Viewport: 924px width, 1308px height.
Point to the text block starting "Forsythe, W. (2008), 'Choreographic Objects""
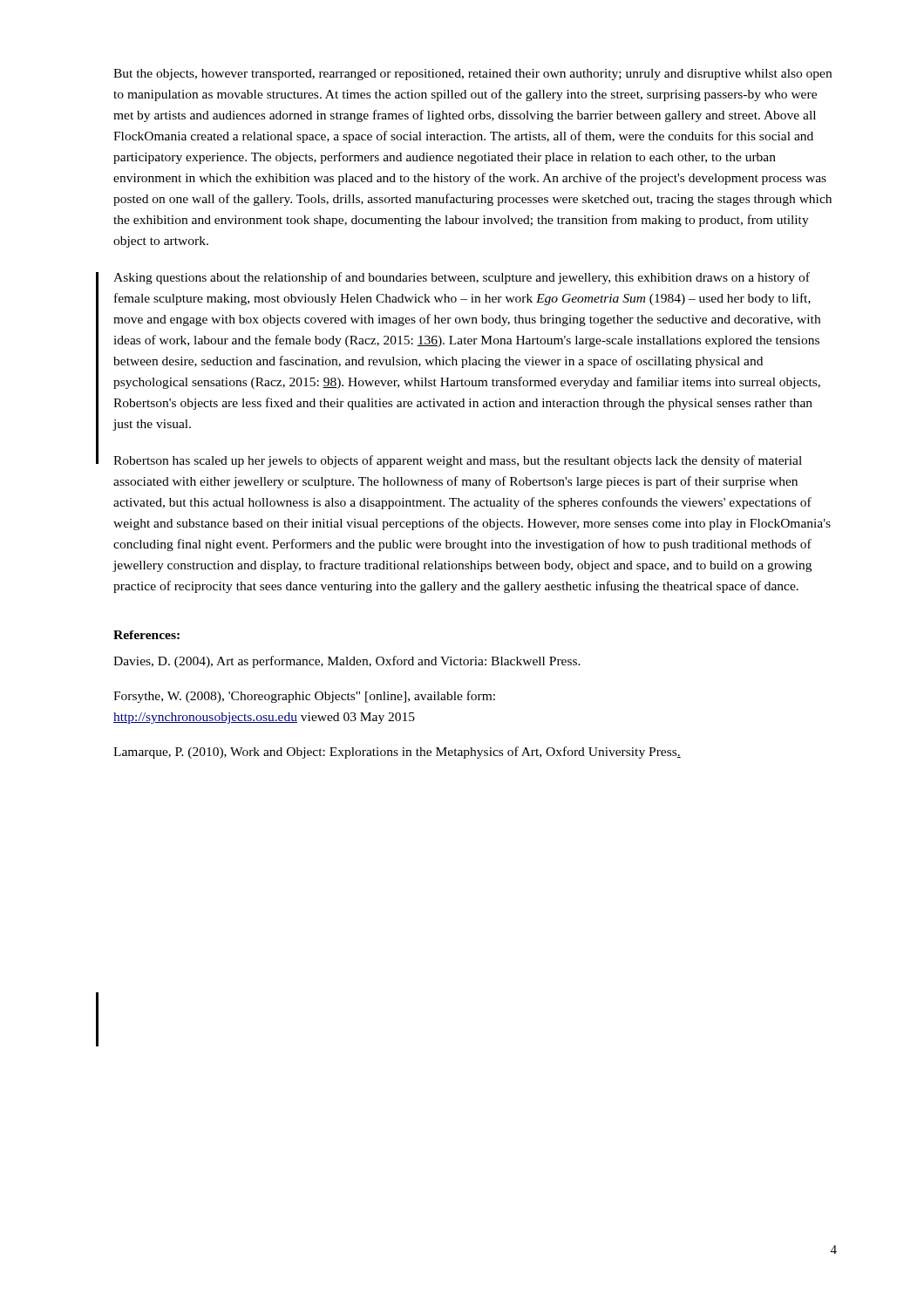coord(305,706)
